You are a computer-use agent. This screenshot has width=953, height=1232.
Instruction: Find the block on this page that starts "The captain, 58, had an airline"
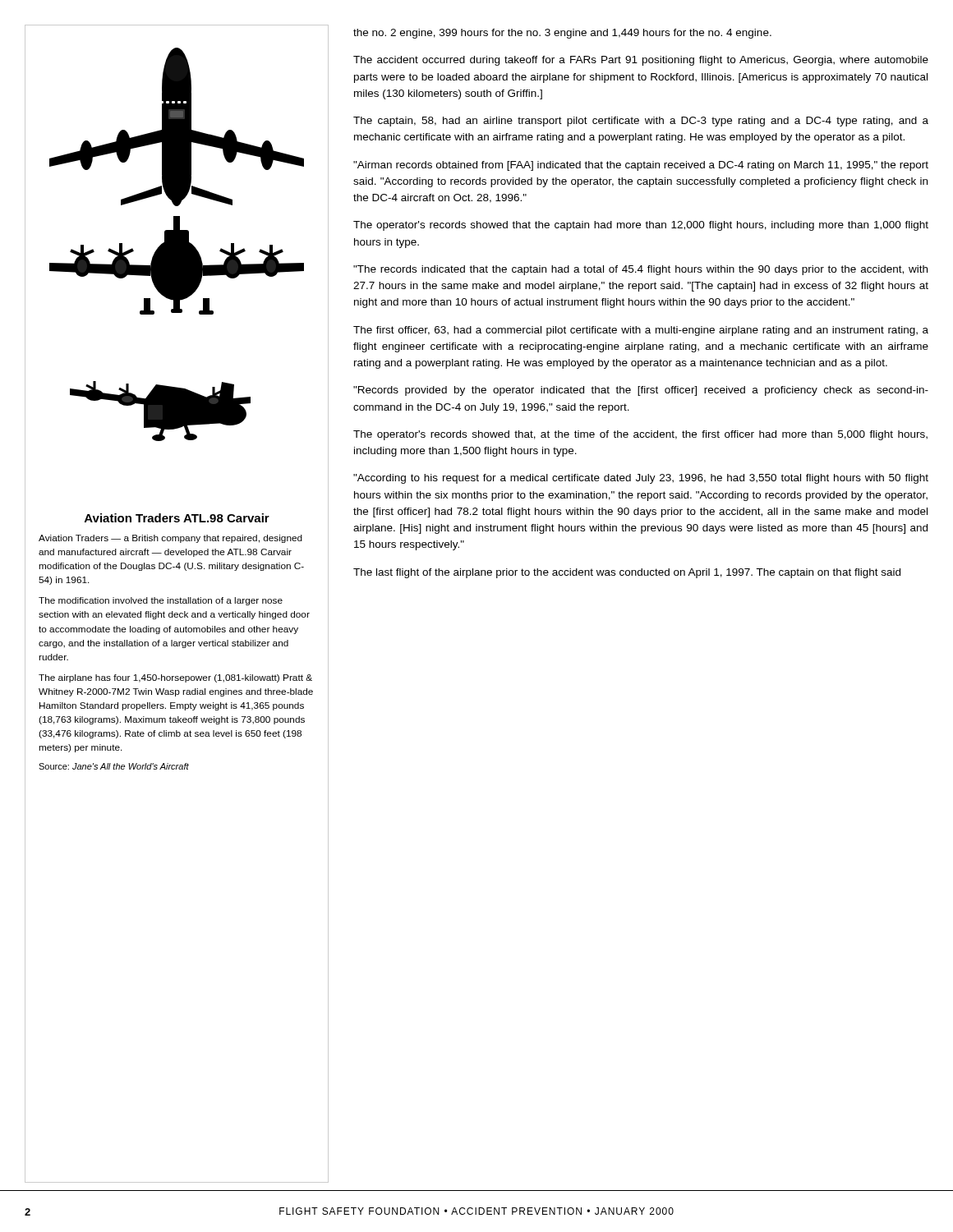tap(641, 129)
